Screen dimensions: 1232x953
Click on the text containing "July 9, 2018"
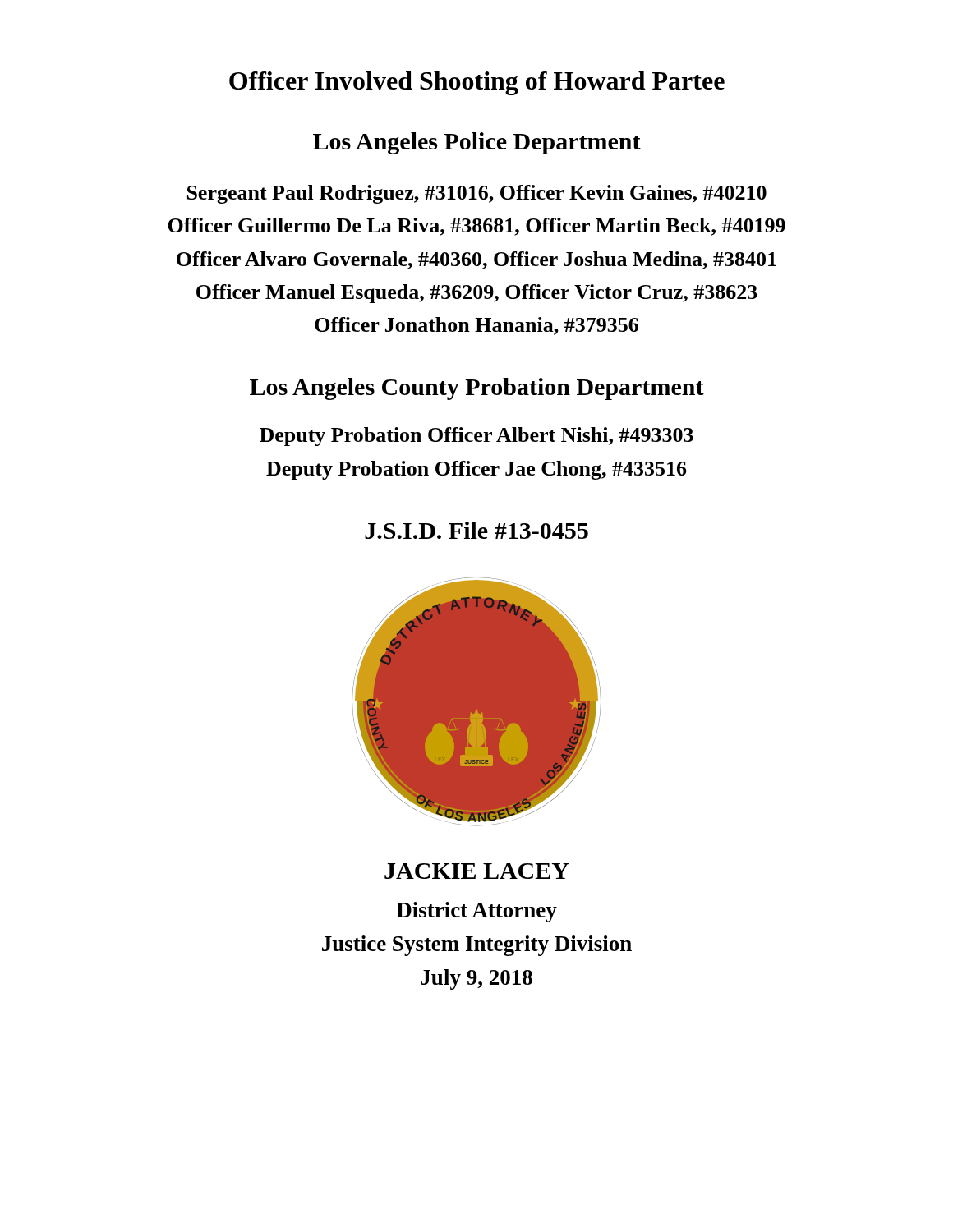[x=476, y=977]
